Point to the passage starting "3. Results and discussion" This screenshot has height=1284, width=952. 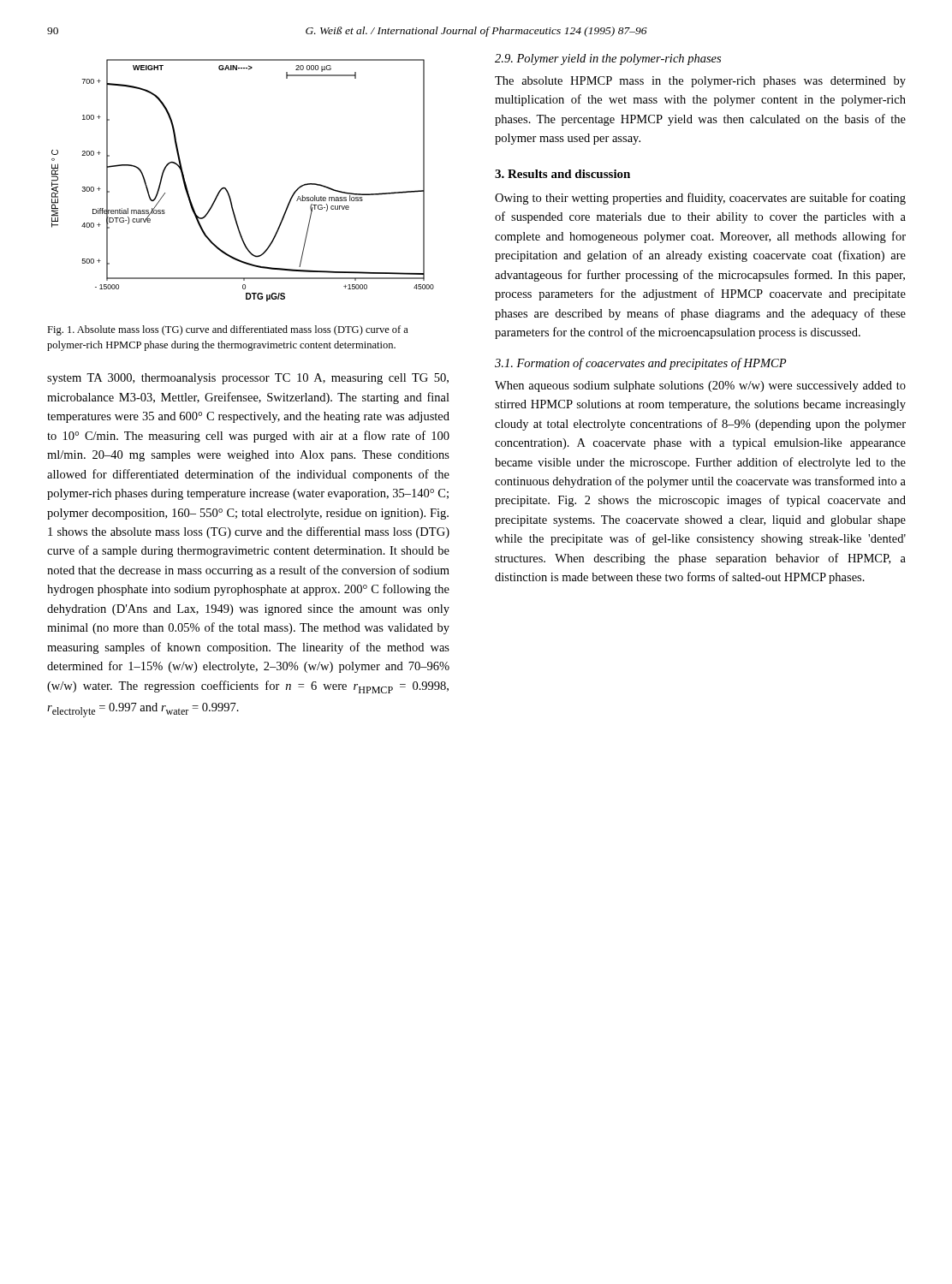[563, 174]
